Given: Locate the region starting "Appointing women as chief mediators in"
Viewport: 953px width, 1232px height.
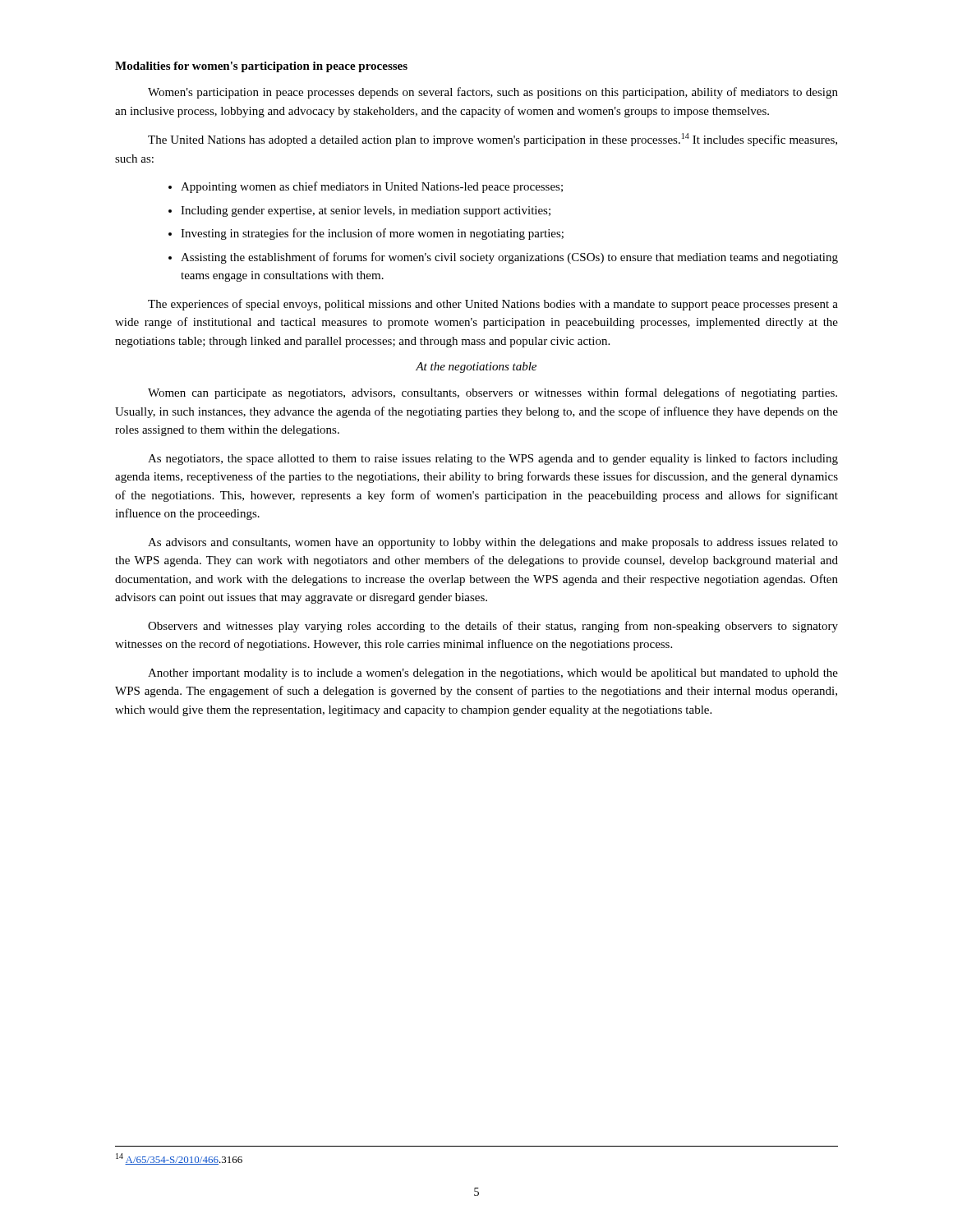Looking at the screenshot, I should [x=372, y=186].
